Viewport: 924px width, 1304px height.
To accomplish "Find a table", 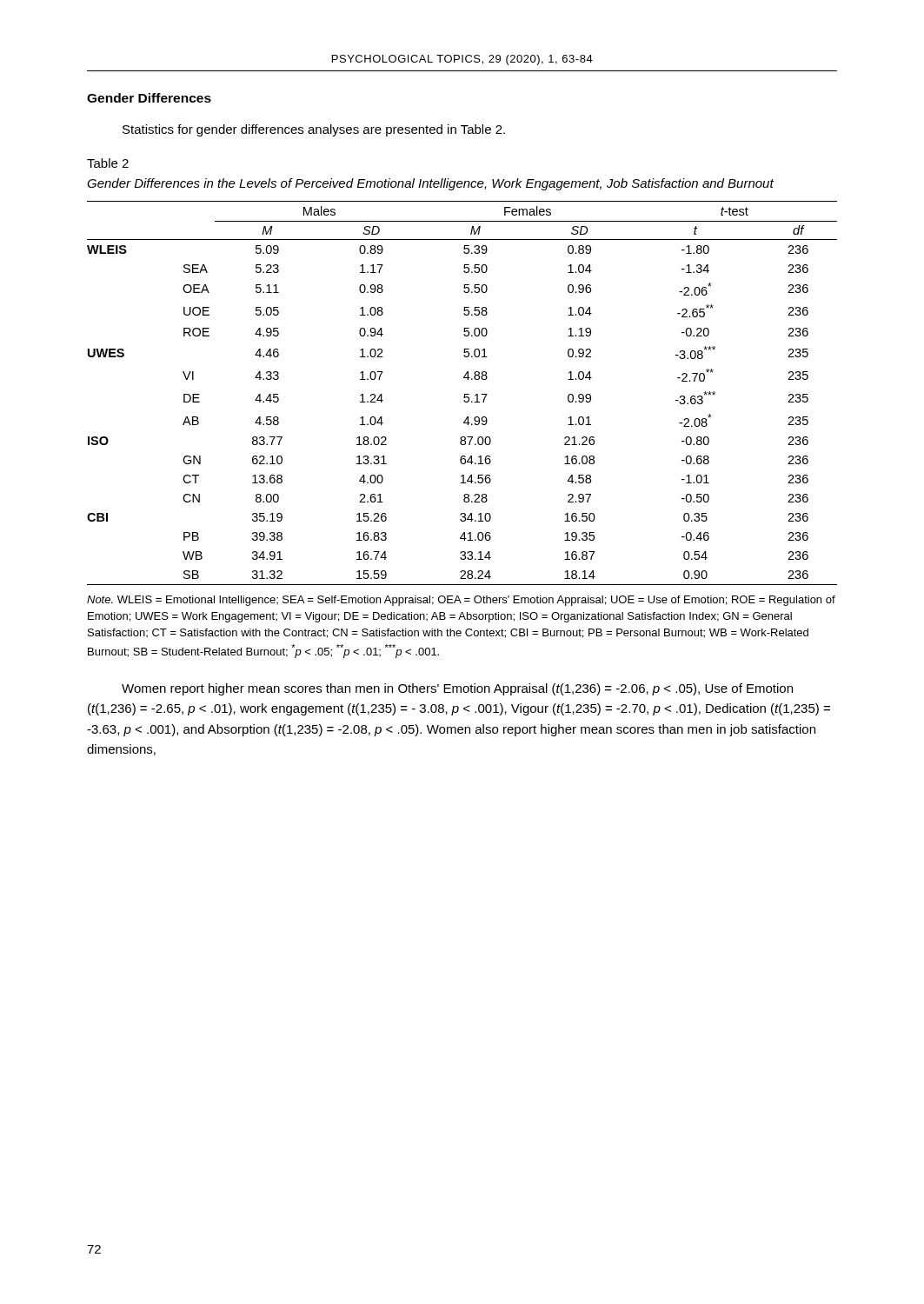I will pyautogui.click(x=462, y=393).
